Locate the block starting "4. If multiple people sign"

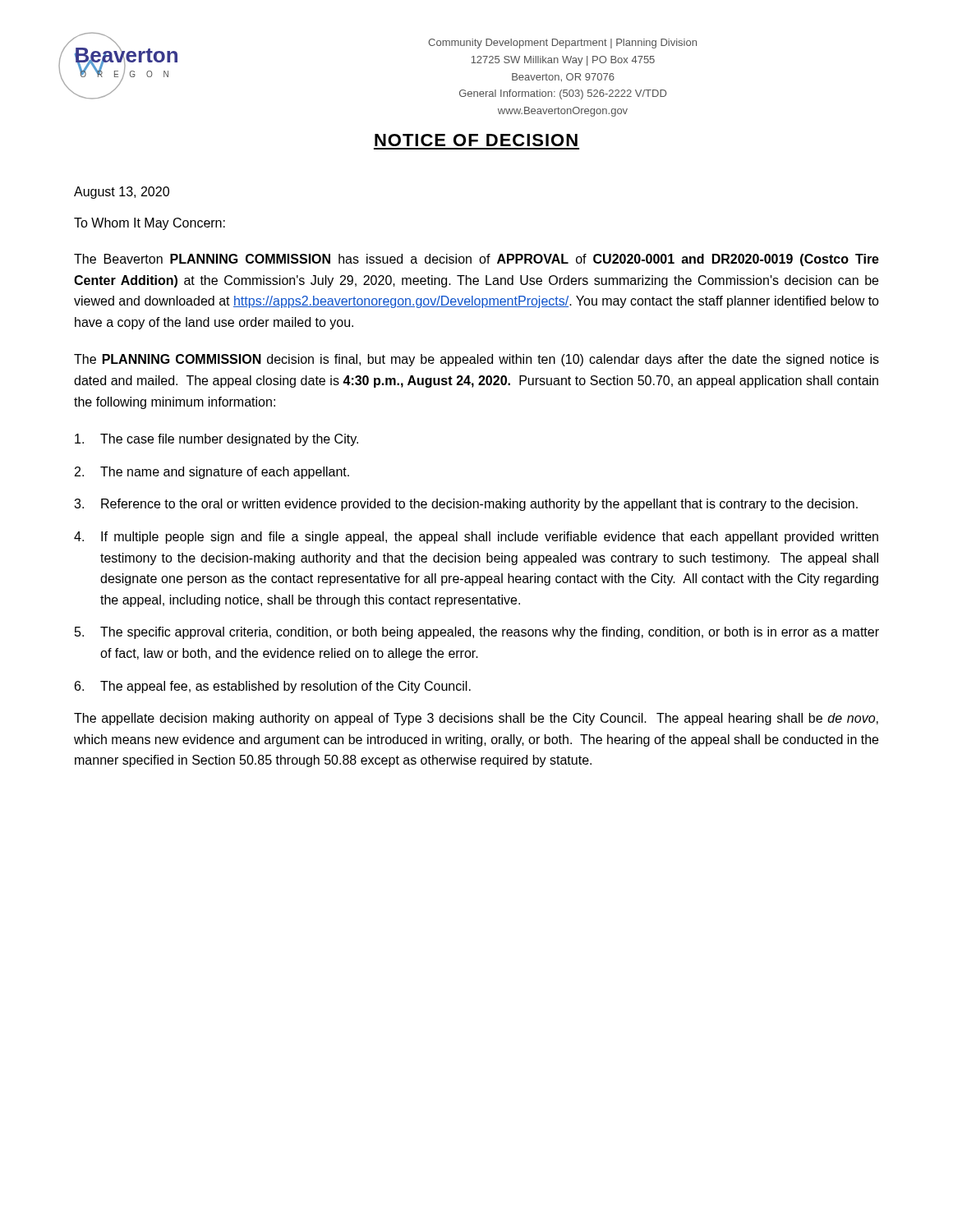tap(476, 568)
